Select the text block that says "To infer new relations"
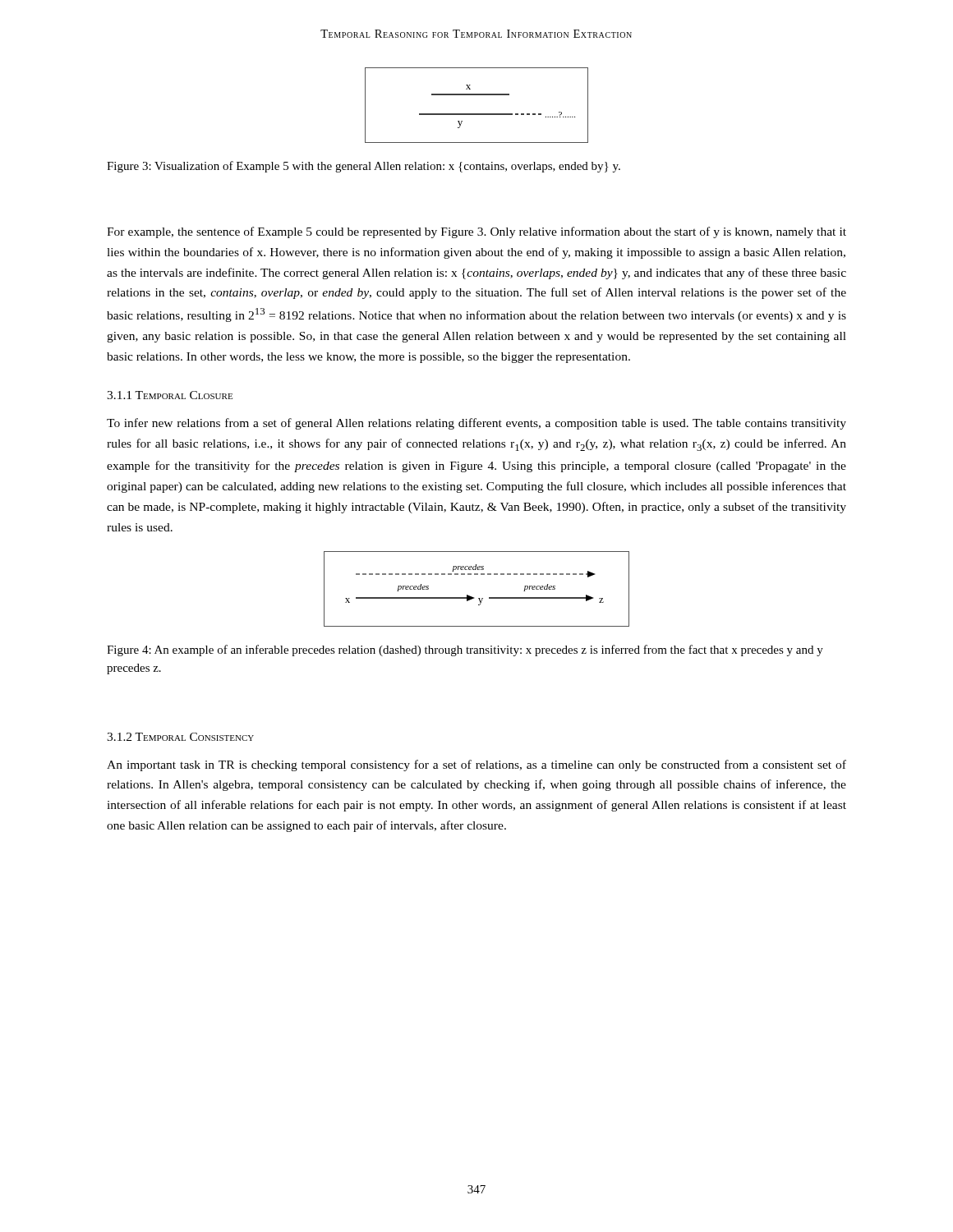This screenshot has height=1232, width=953. pos(476,475)
